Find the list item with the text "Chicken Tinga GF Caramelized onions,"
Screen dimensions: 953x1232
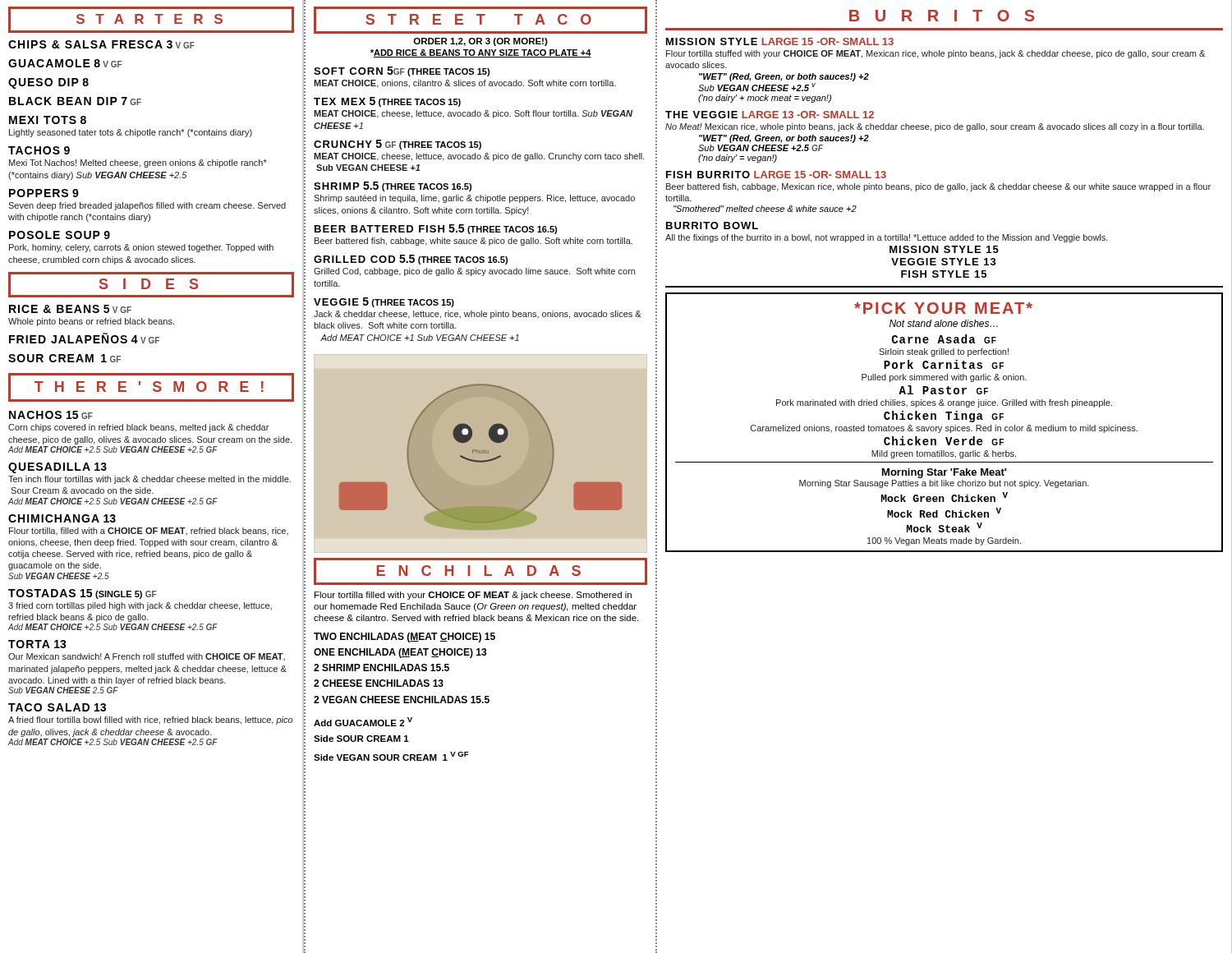point(944,422)
